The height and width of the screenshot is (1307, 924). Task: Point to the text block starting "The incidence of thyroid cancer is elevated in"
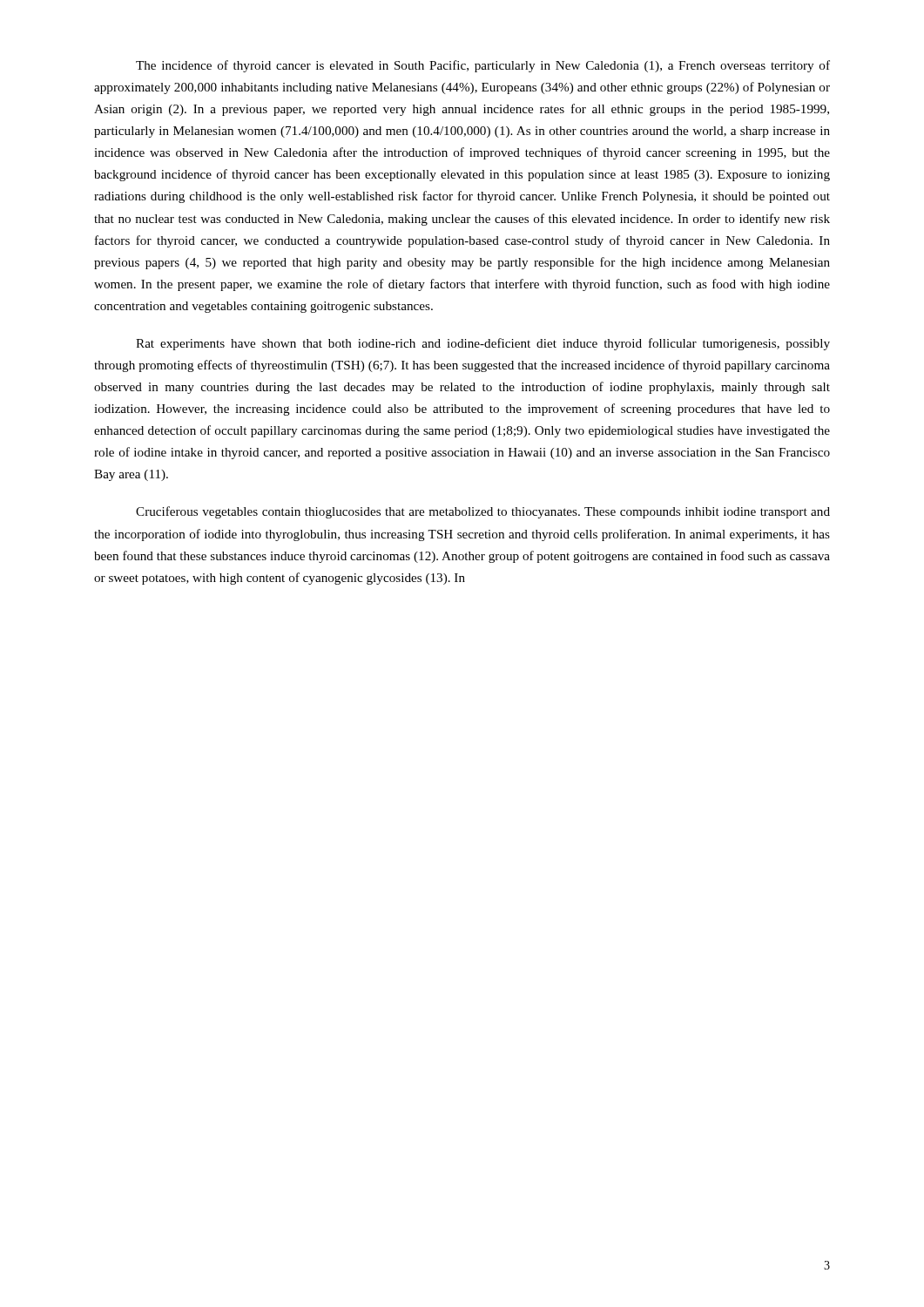point(462,185)
